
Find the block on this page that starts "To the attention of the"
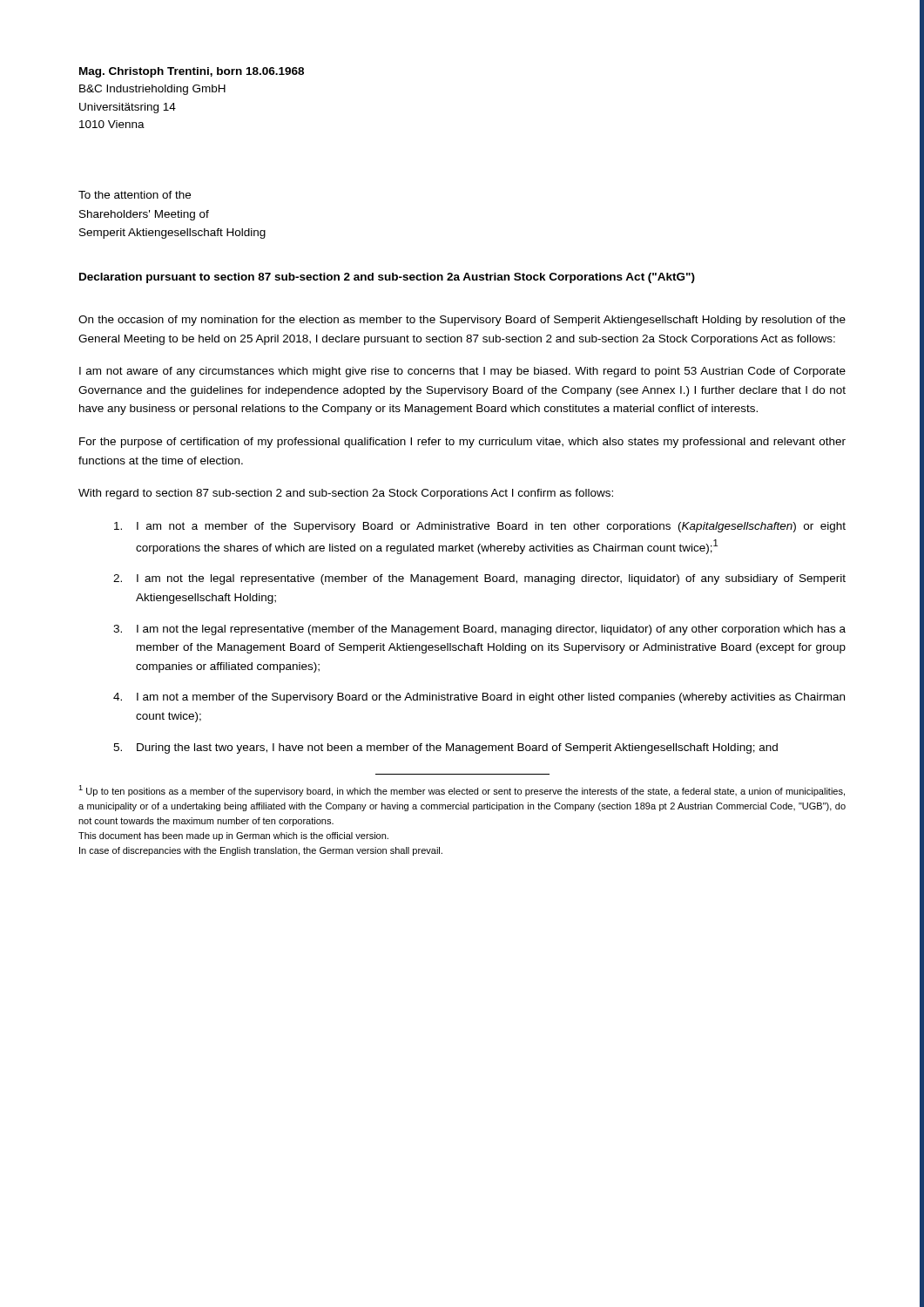pos(135,195)
